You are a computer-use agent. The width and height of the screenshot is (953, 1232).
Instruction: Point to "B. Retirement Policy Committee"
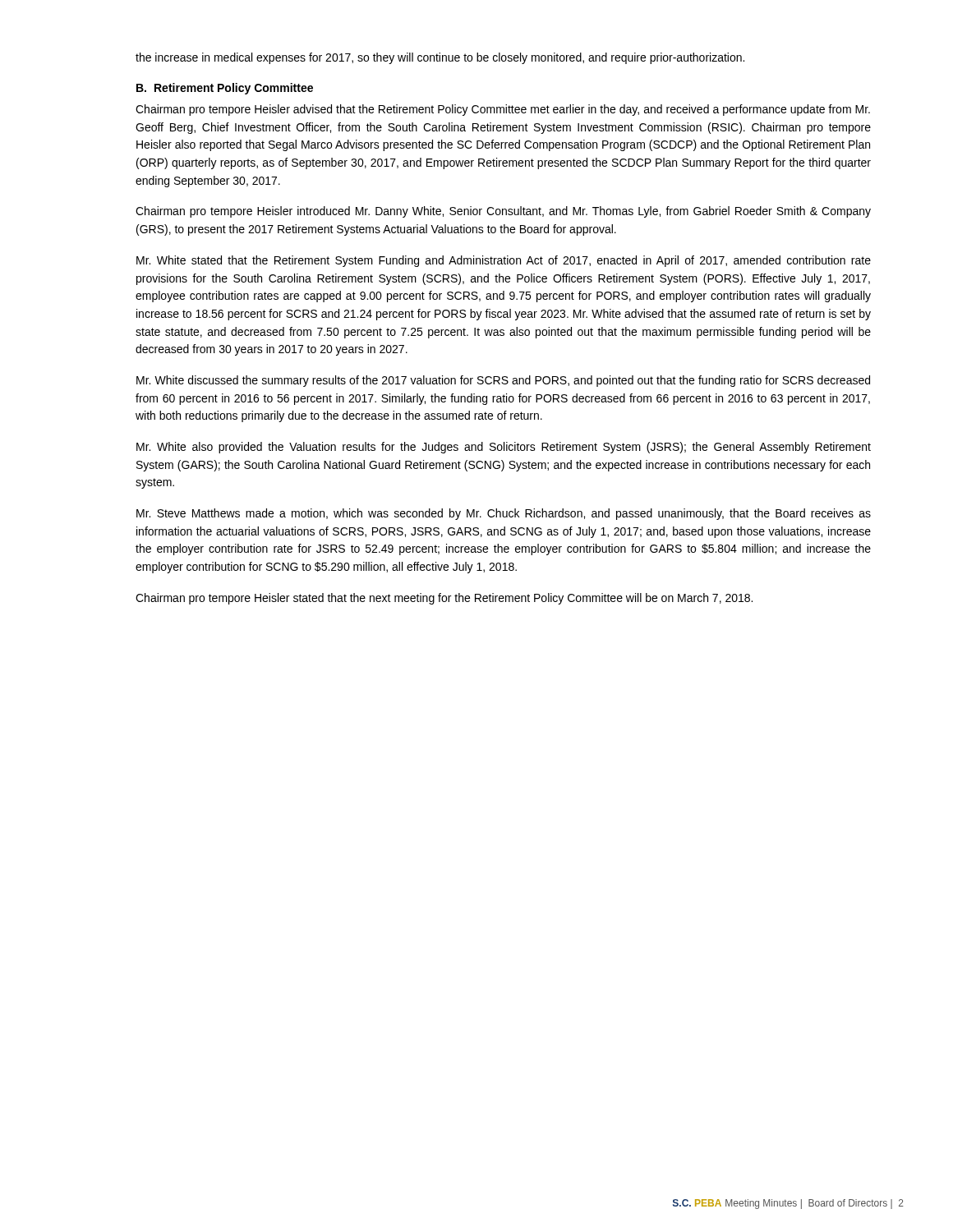[224, 88]
